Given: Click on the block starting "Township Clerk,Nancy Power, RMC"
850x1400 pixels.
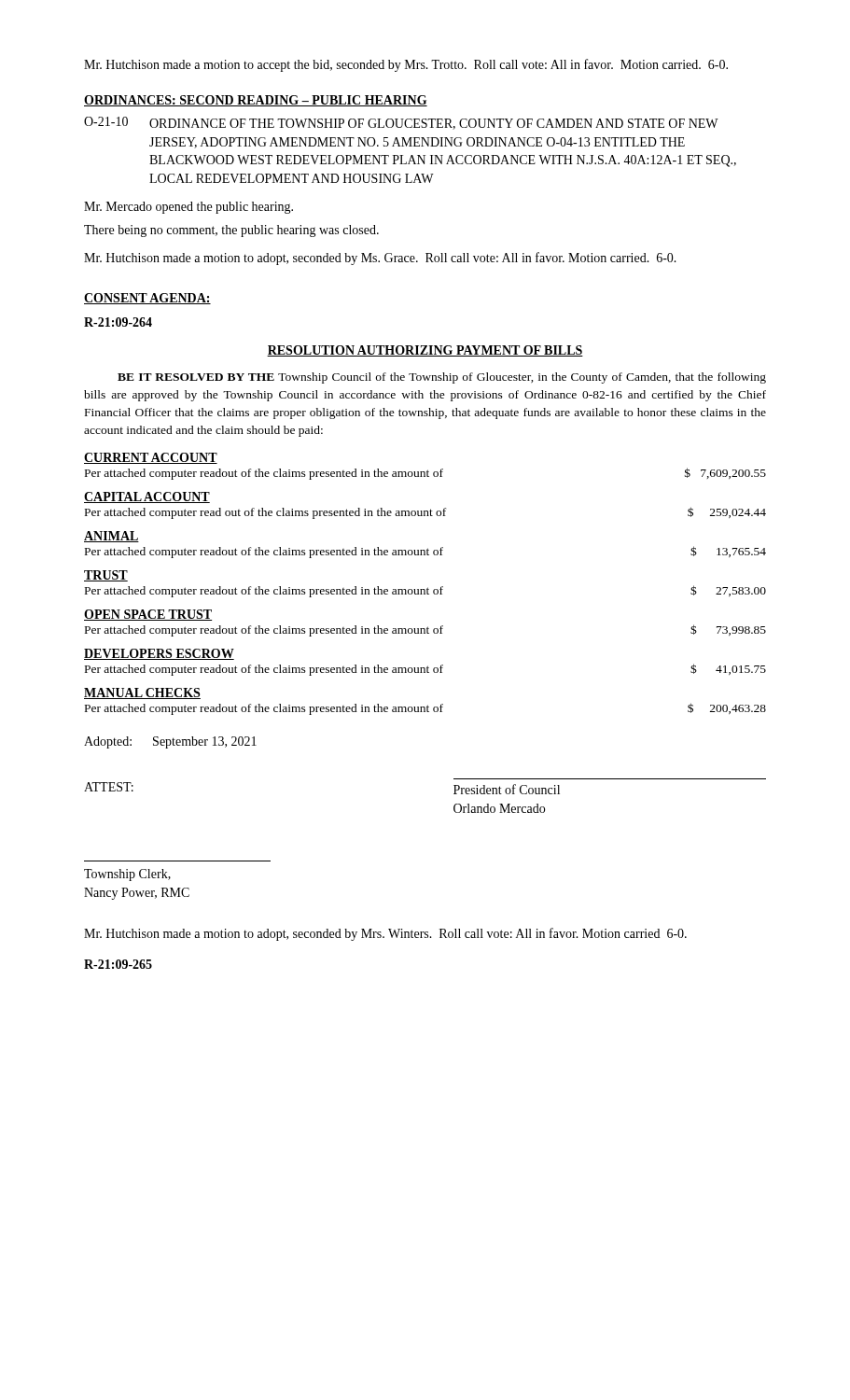Looking at the screenshot, I should (127, 875).
